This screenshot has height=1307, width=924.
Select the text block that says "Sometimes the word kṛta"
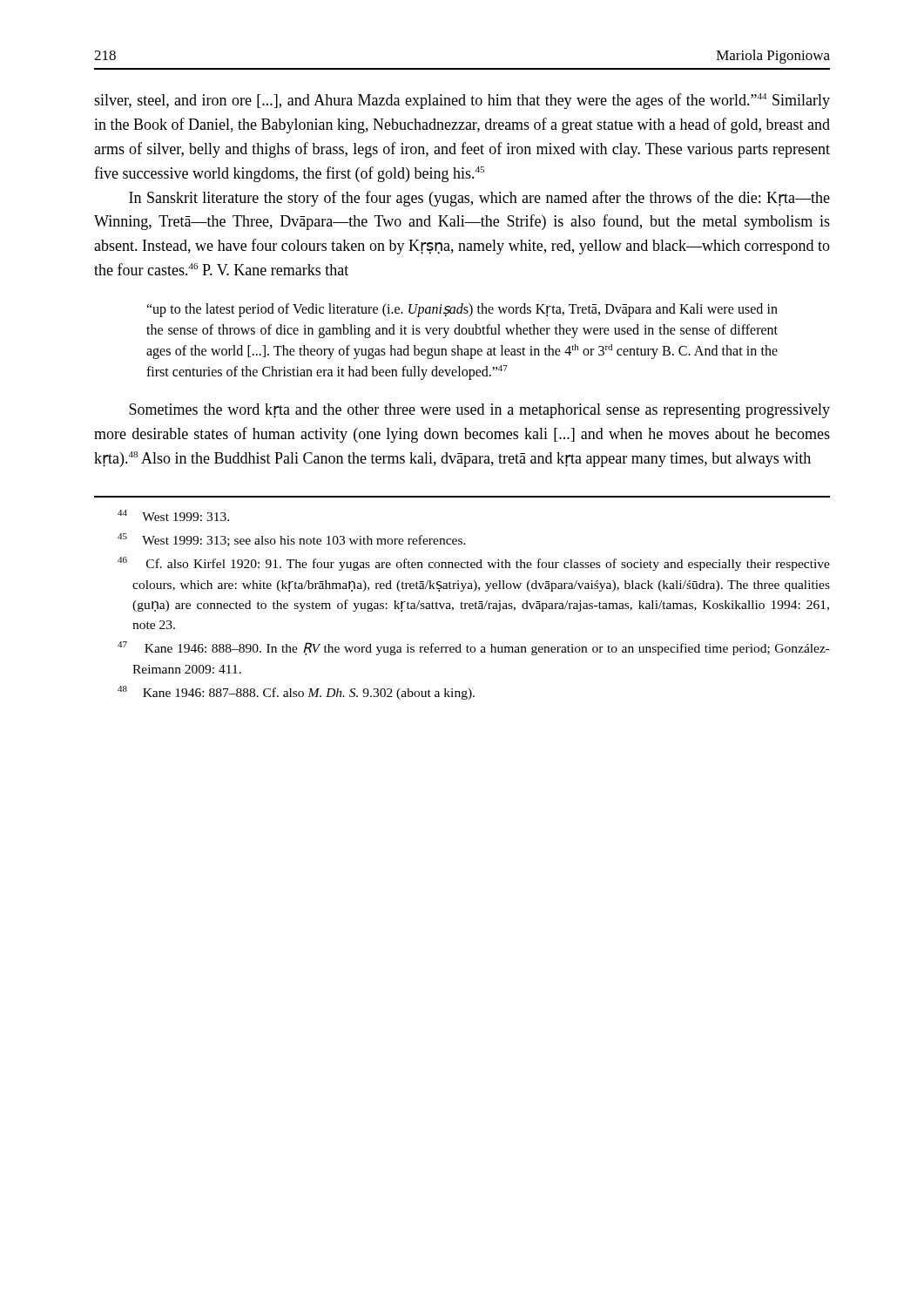tap(462, 435)
